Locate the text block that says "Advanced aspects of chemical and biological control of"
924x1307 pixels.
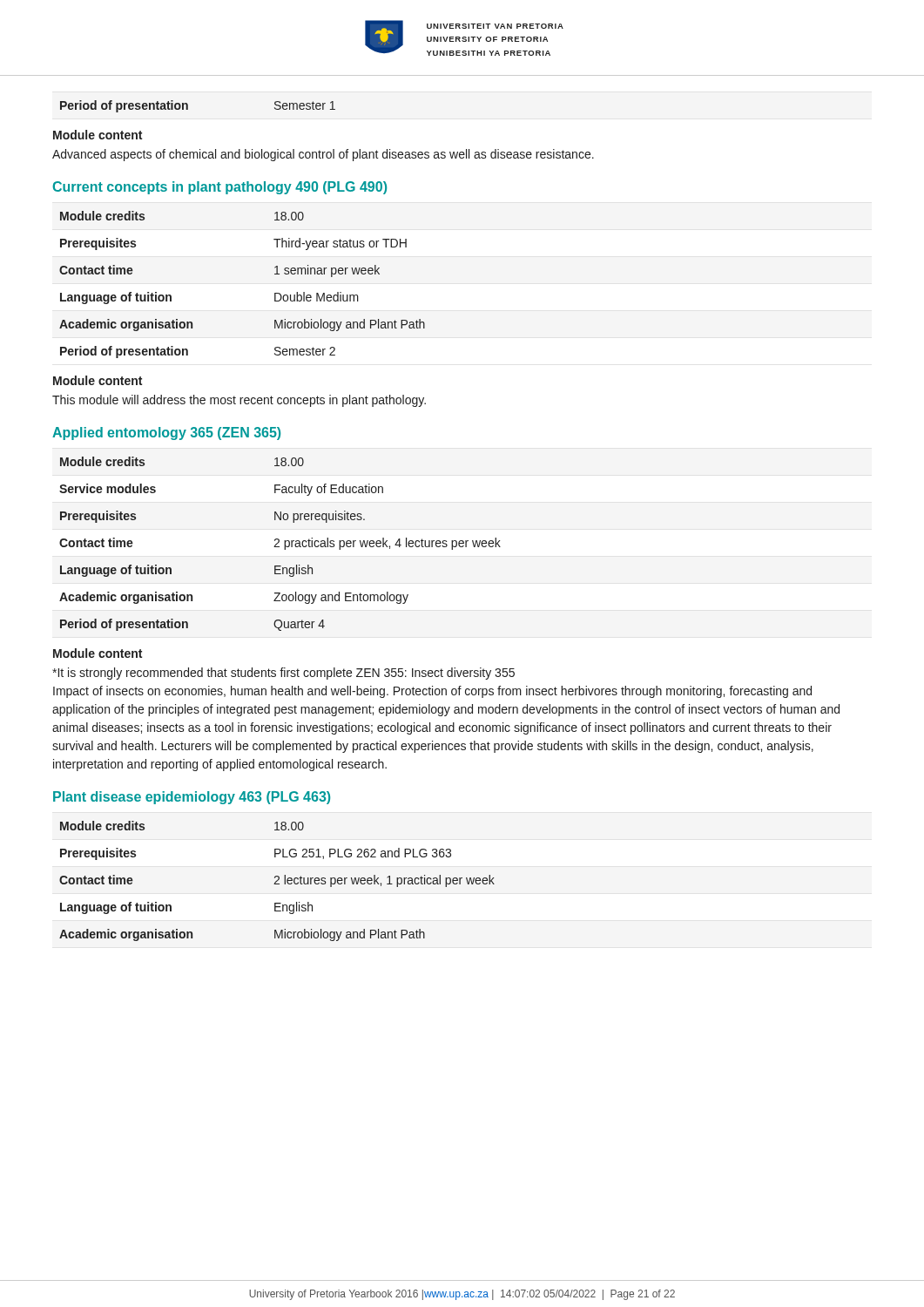323,154
